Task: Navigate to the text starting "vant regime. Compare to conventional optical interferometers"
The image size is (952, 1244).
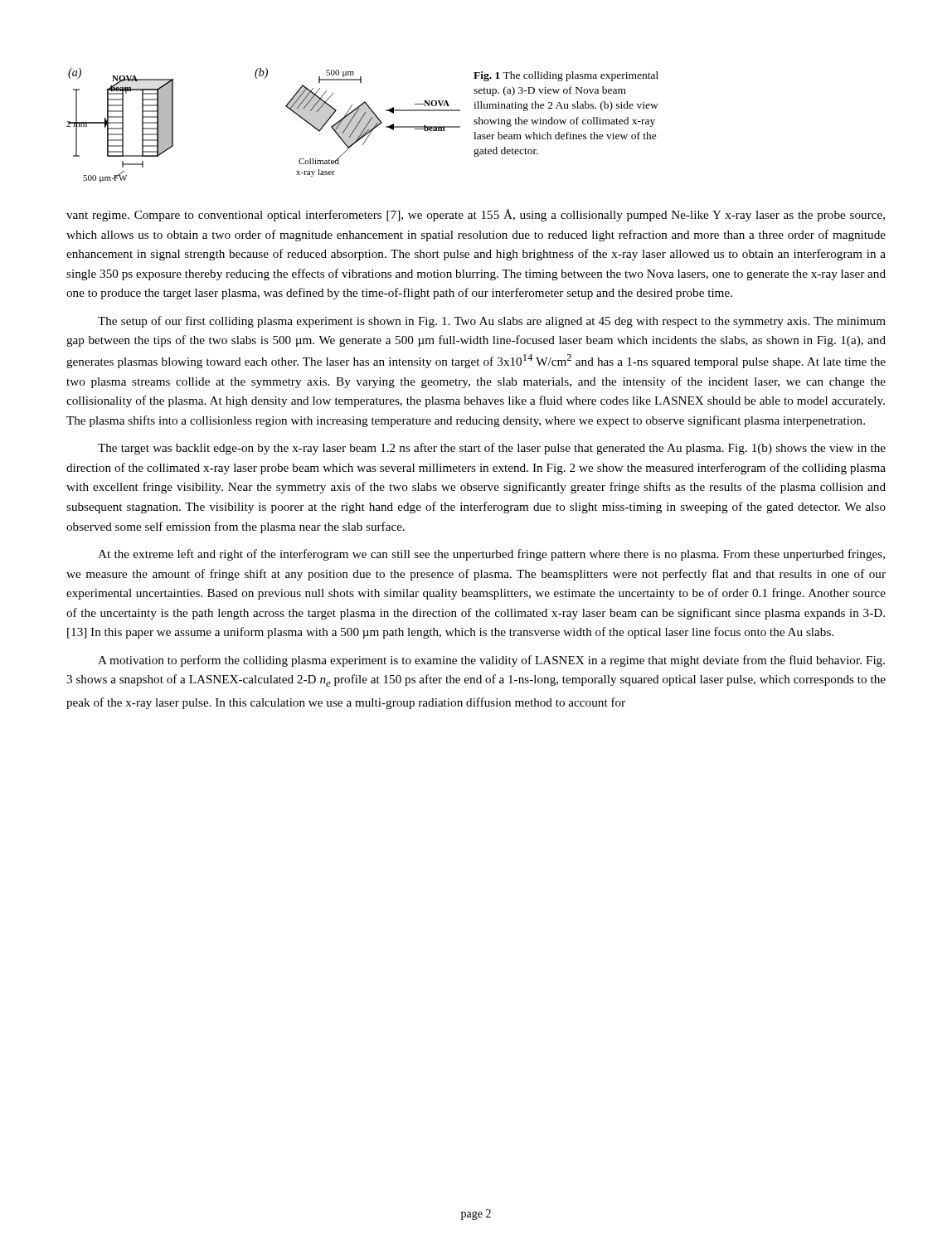Action: coord(476,253)
